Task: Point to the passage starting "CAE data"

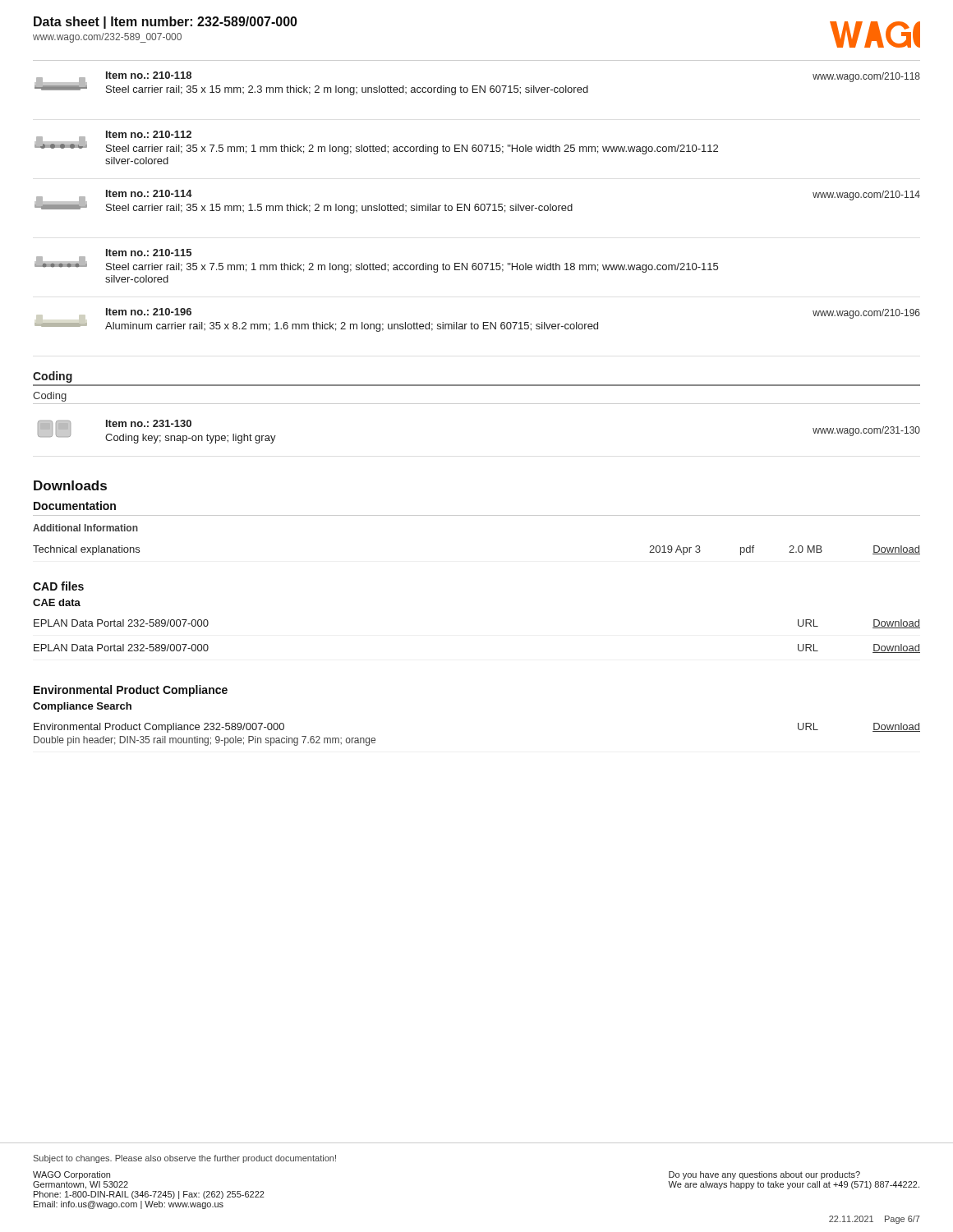Action: tap(57, 602)
